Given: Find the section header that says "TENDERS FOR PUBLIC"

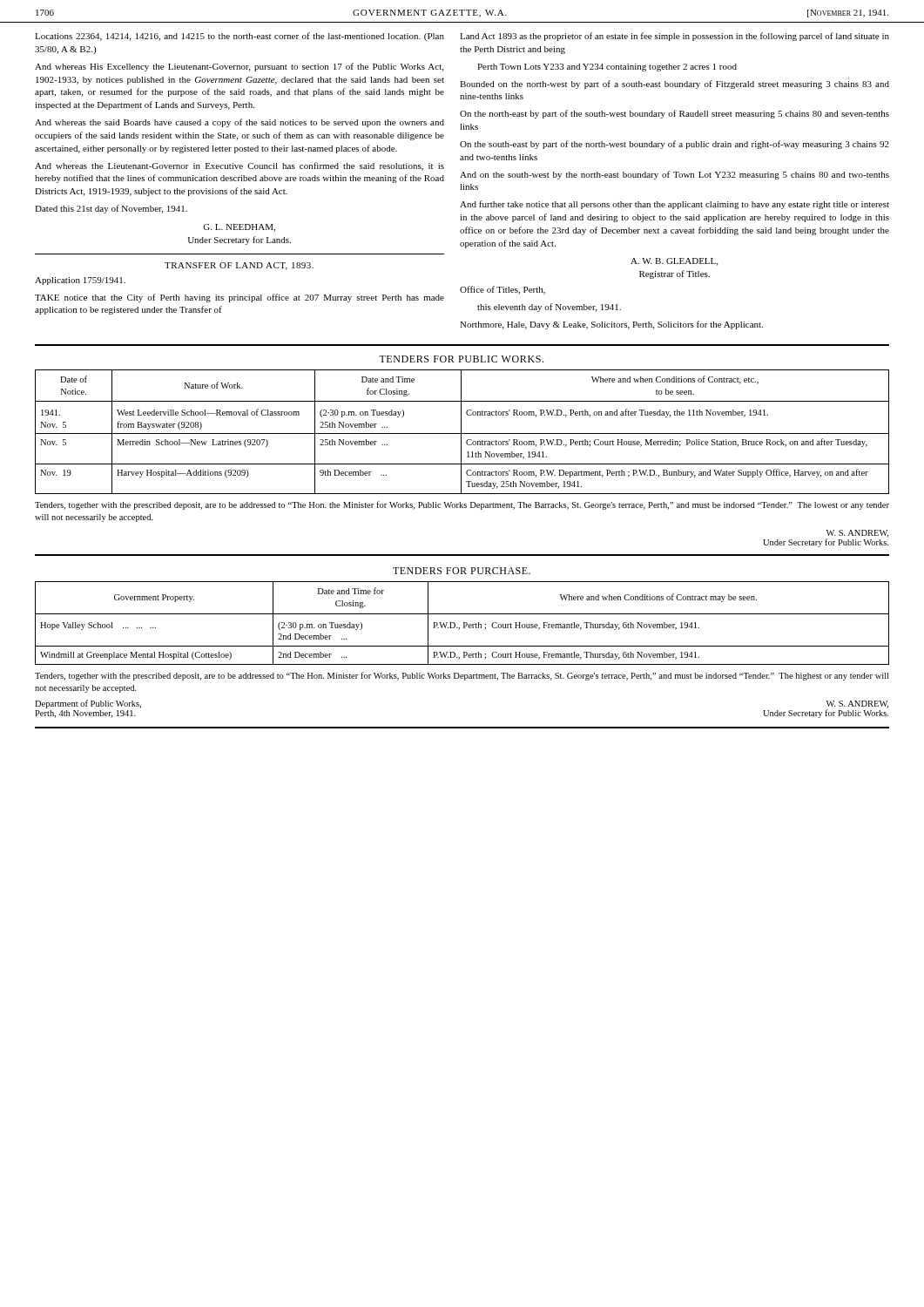Looking at the screenshot, I should [462, 359].
